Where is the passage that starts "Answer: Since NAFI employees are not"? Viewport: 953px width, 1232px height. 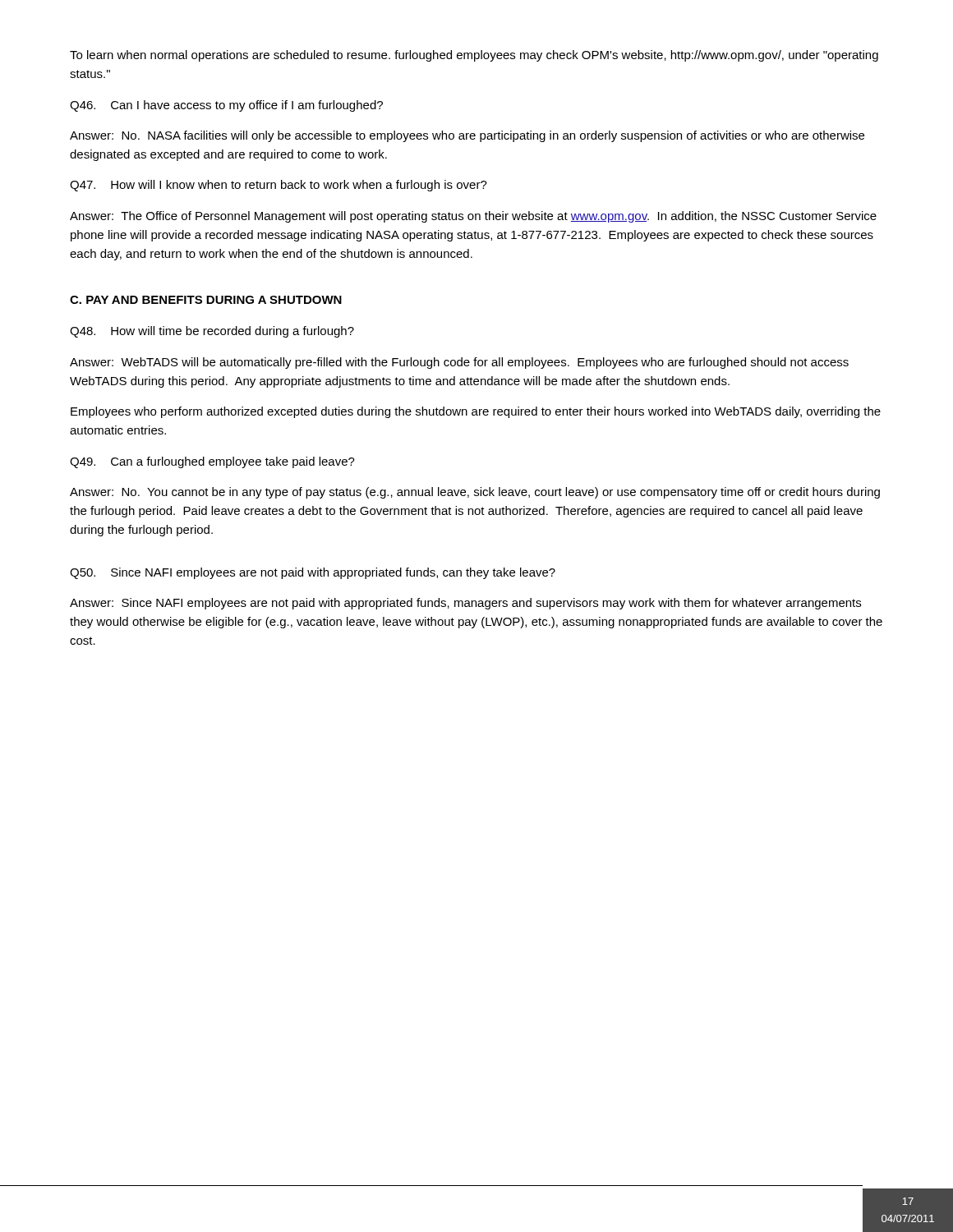pyautogui.click(x=476, y=621)
